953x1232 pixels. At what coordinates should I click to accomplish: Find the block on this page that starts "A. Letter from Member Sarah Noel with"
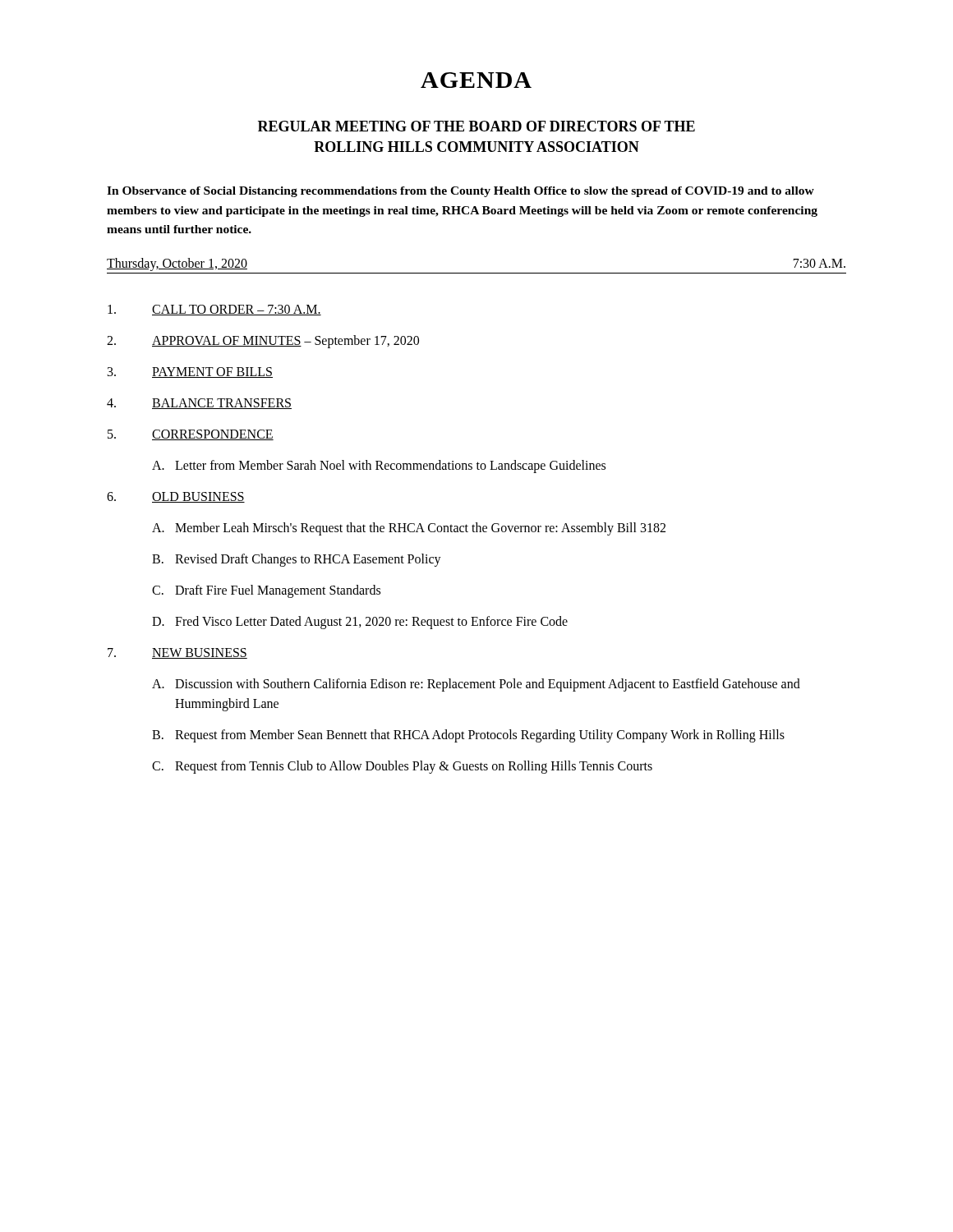point(499,466)
